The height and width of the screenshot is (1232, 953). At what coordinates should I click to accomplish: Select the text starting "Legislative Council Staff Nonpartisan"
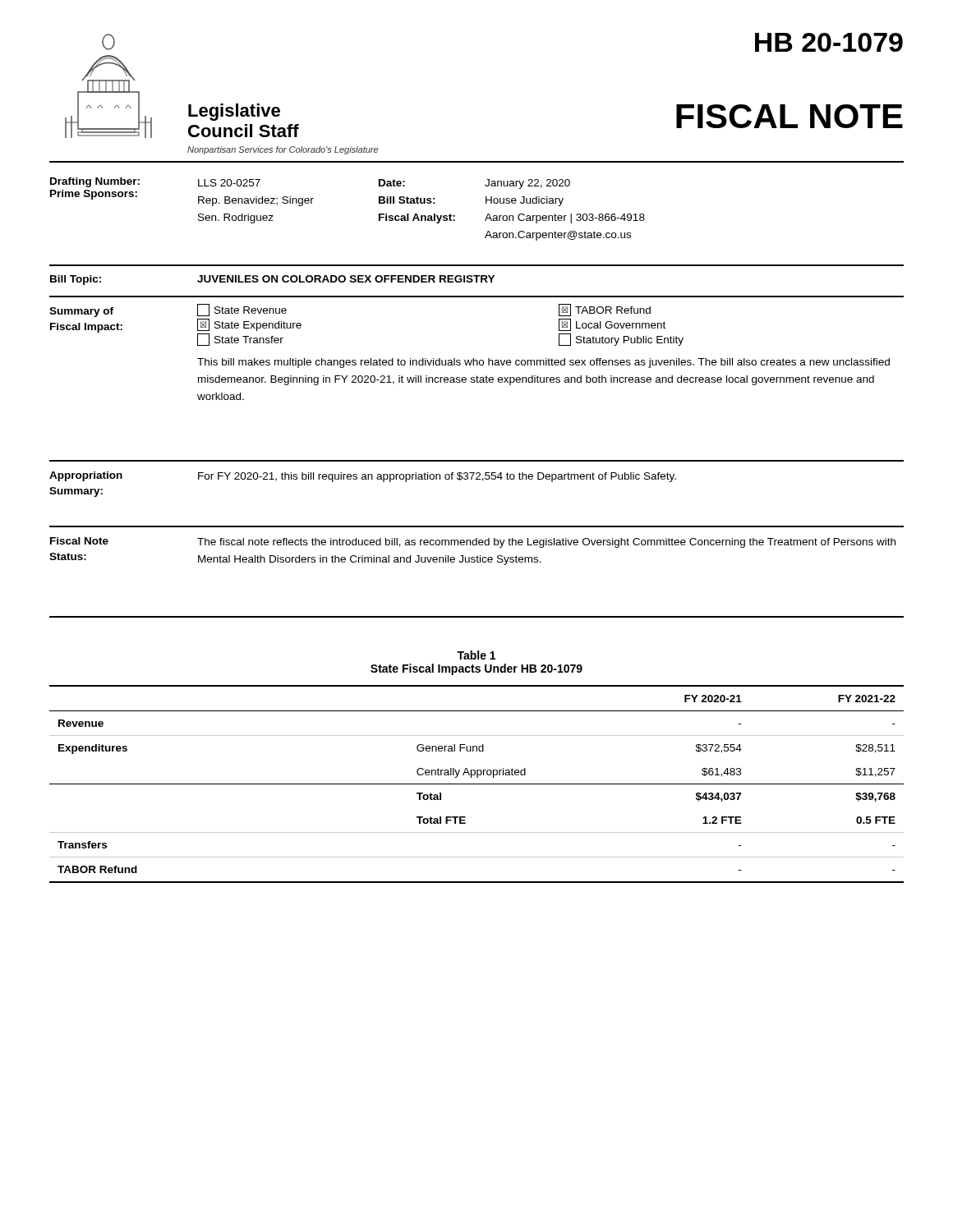(283, 127)
